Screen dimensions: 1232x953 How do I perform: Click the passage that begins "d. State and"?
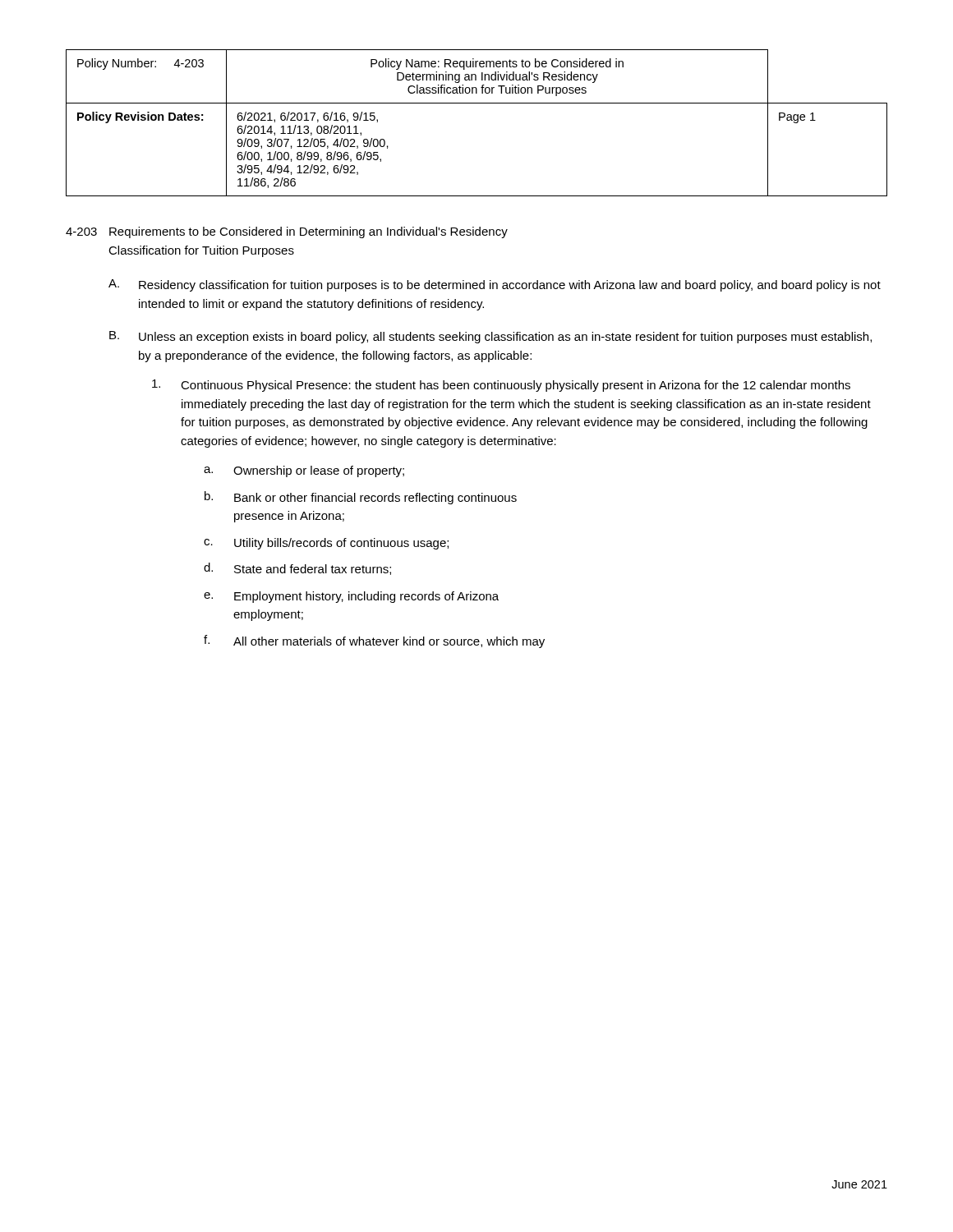[298, 569]
